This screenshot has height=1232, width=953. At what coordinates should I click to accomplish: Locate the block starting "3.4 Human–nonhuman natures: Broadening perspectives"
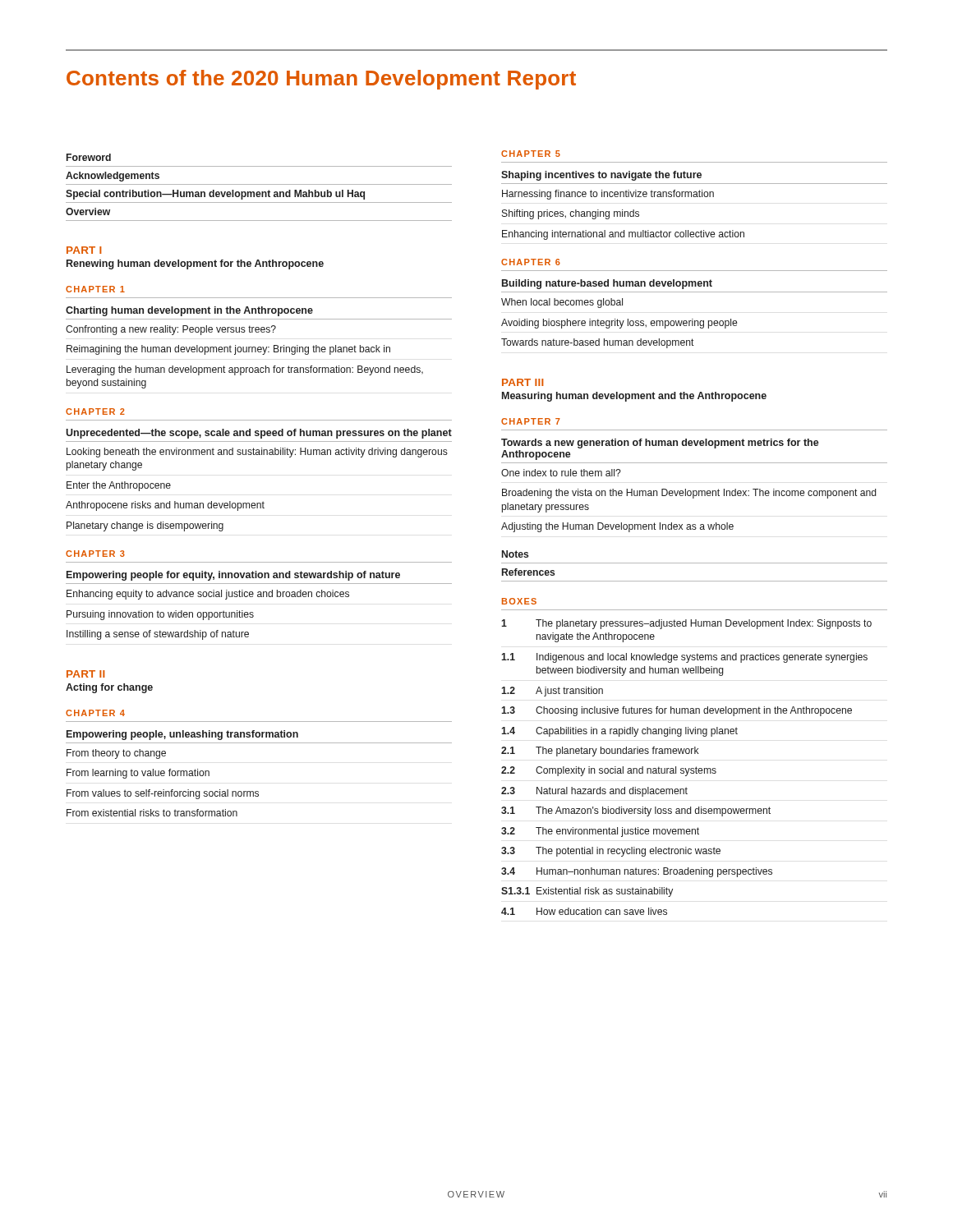(x=694, y=871)
